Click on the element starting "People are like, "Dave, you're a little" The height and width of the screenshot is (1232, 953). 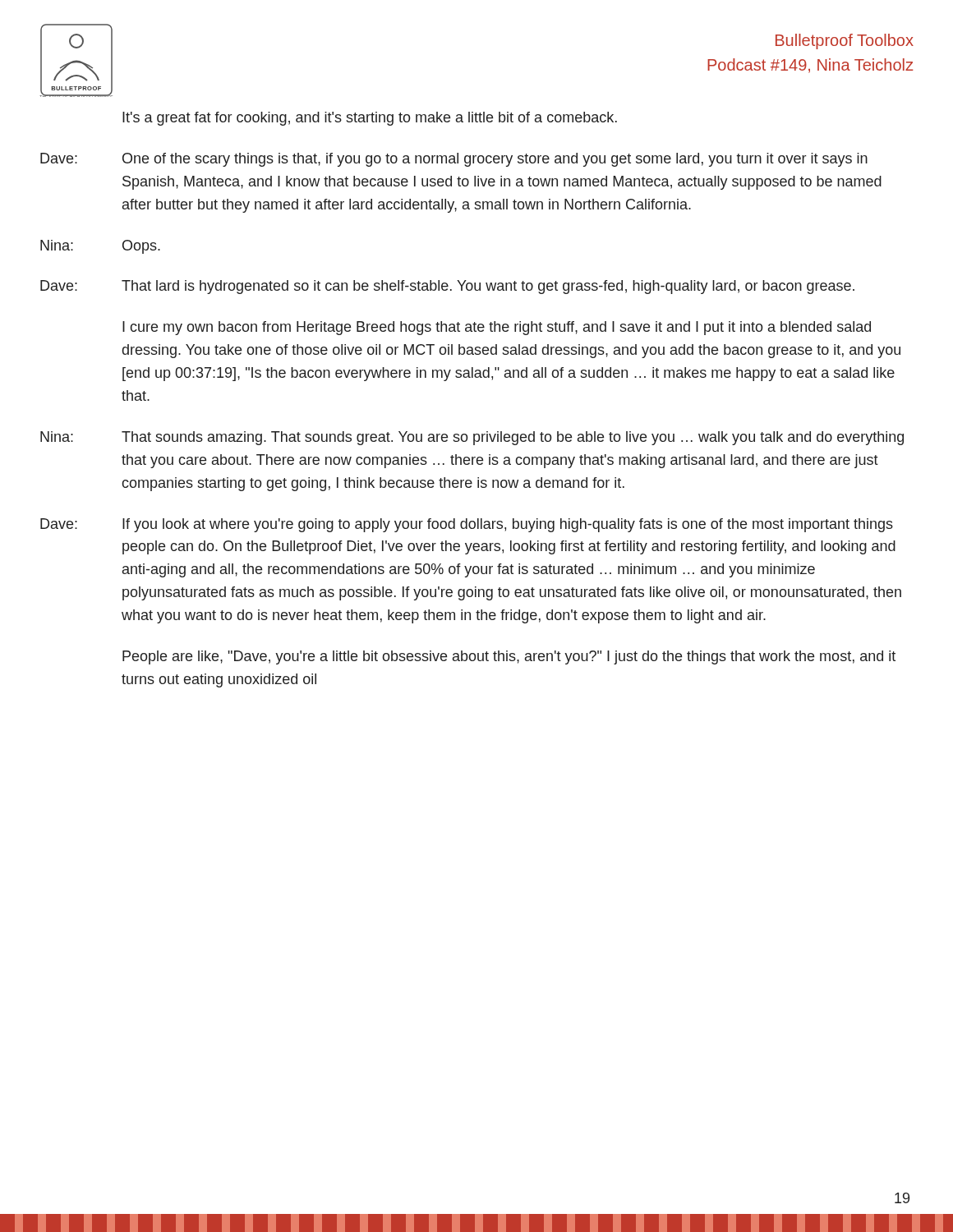[509, 668]
